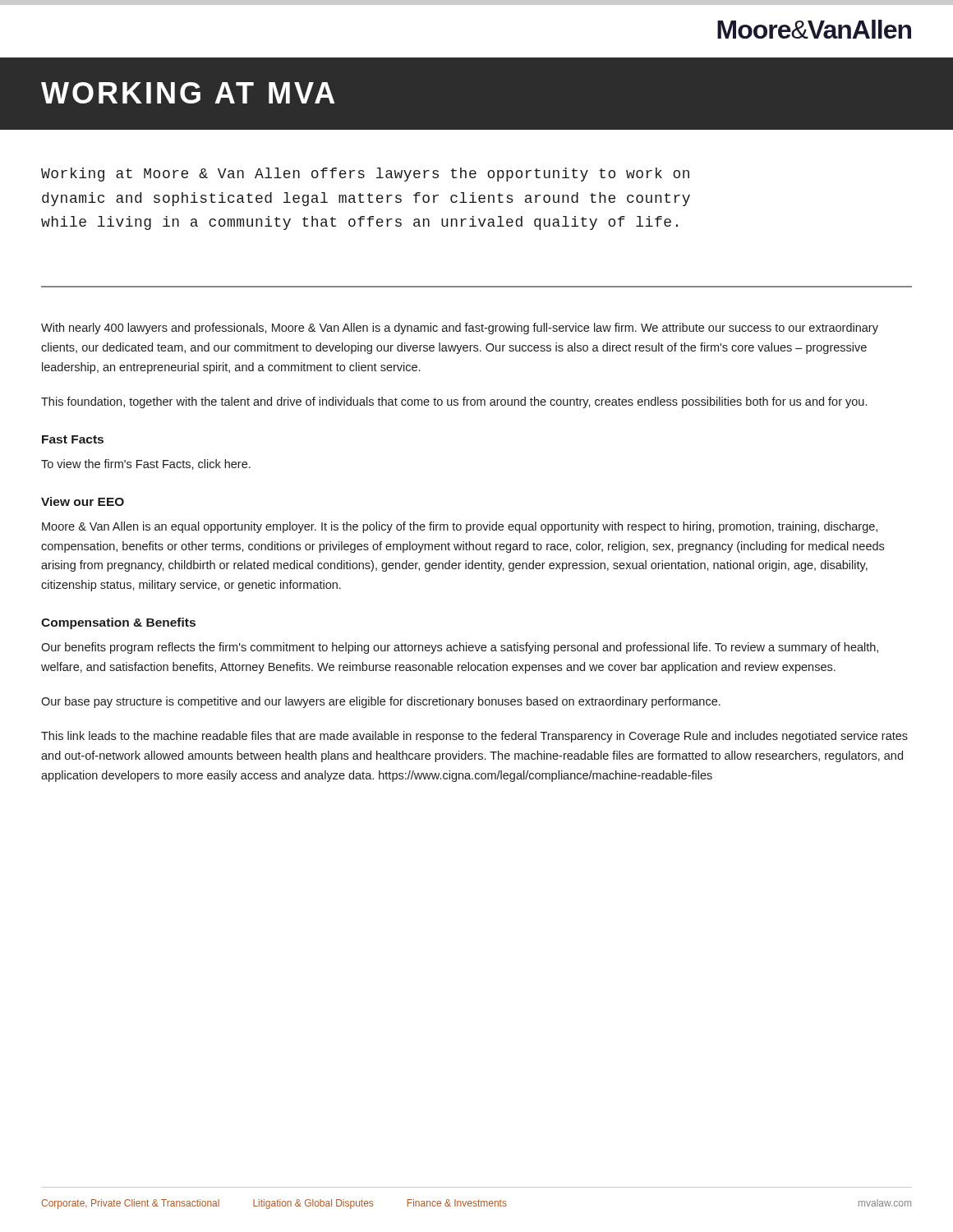The image size is (953, 1232).
Task: Point to the text block starting "Compensation & Benefits"
Action: [119, 622]
